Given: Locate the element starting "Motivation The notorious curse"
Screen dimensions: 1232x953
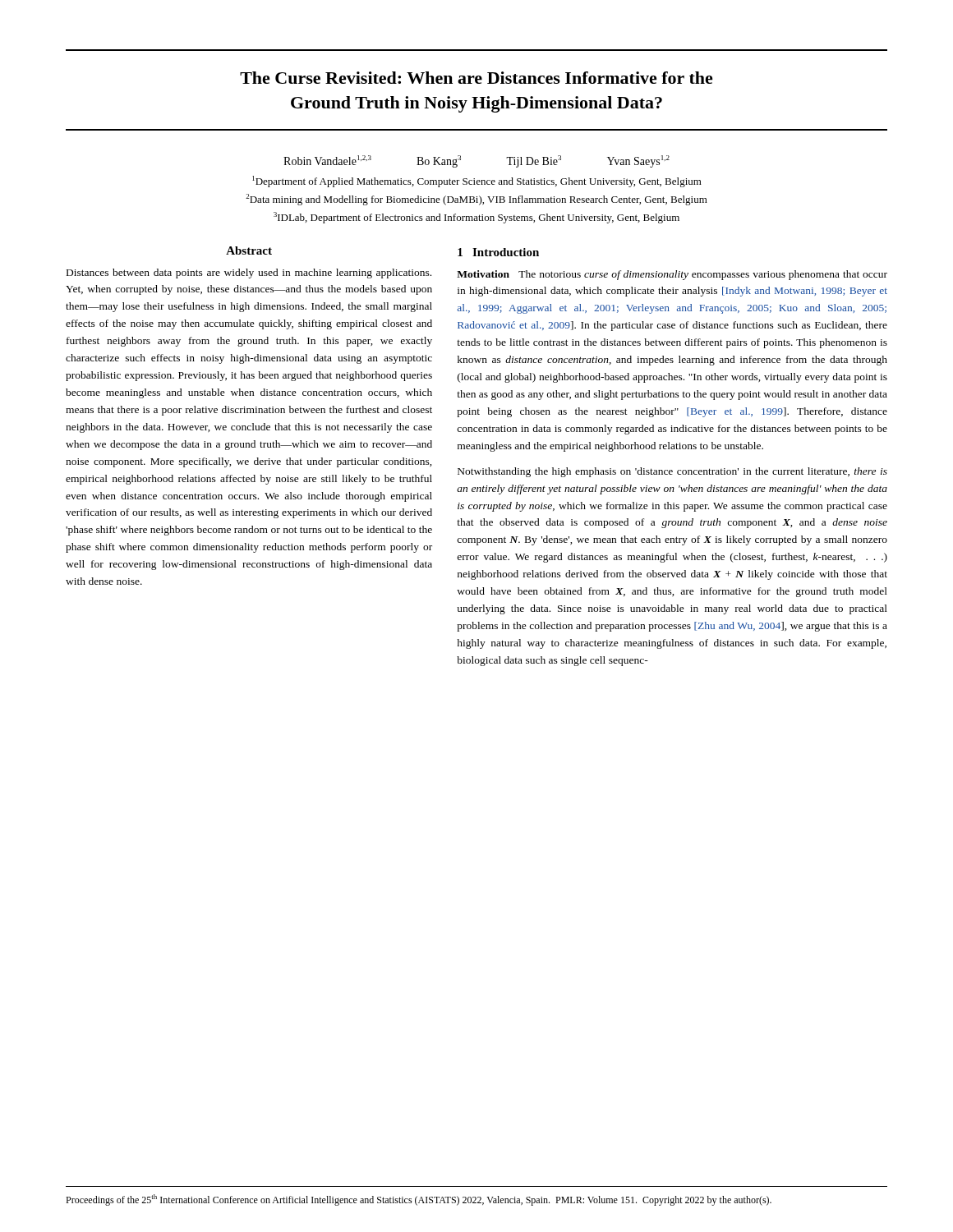Looking at the screenshot, I should point(672,359).
